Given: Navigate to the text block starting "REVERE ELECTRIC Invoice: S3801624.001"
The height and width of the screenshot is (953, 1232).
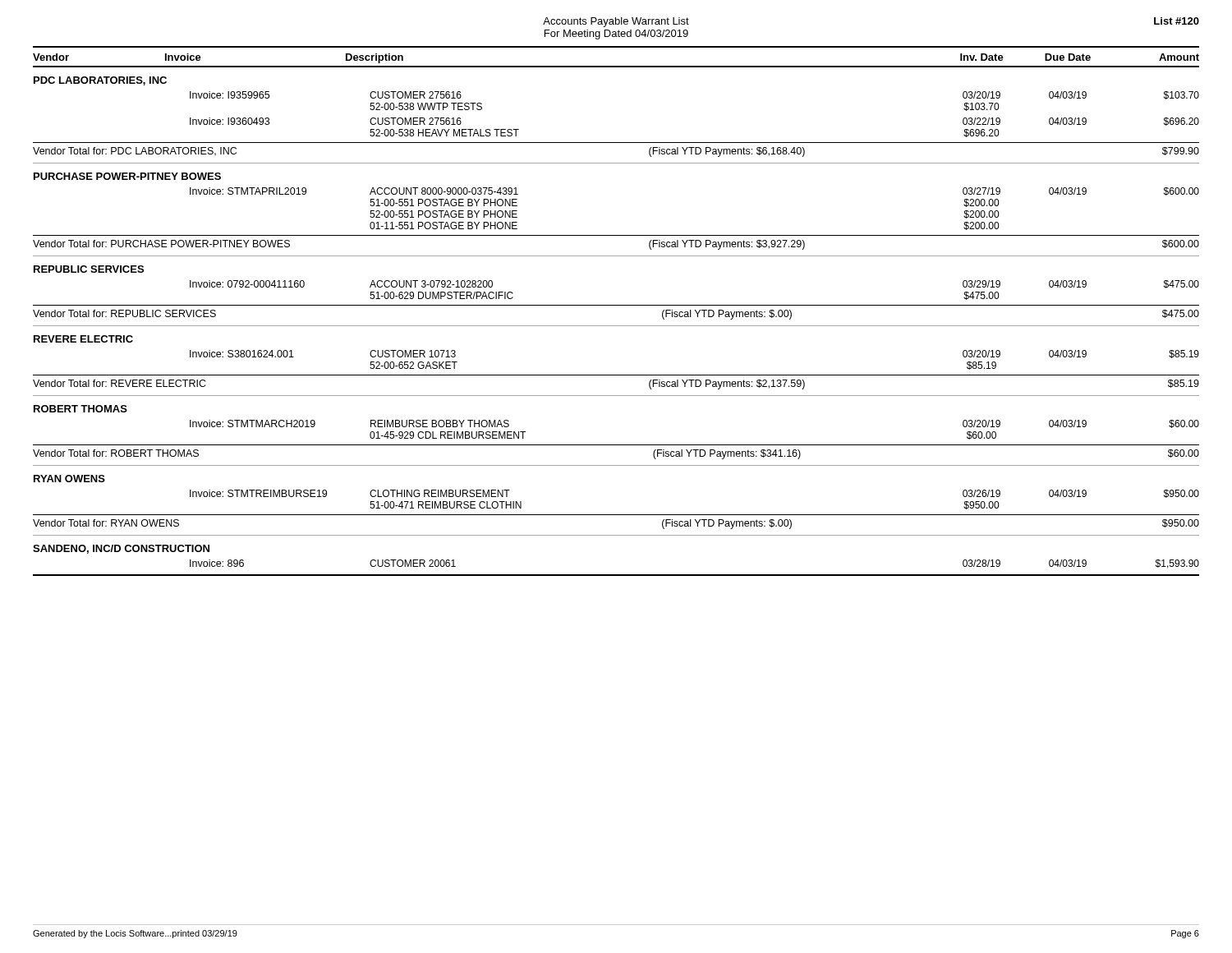Looking at the screenshot, I should pyautogui.click(x=616, y=363).
